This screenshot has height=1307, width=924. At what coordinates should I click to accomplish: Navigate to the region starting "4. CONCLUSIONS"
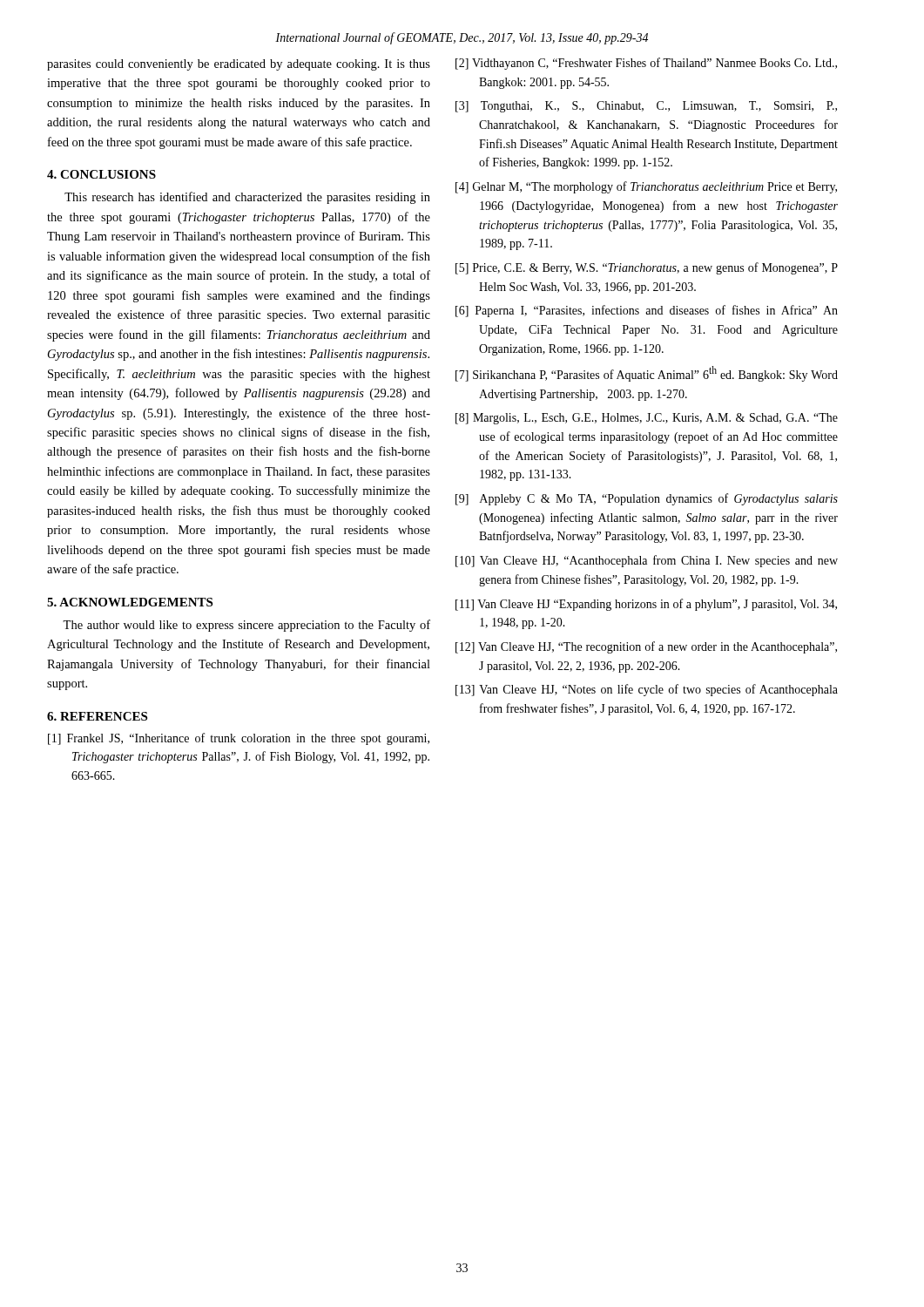(x=101, y=175)
